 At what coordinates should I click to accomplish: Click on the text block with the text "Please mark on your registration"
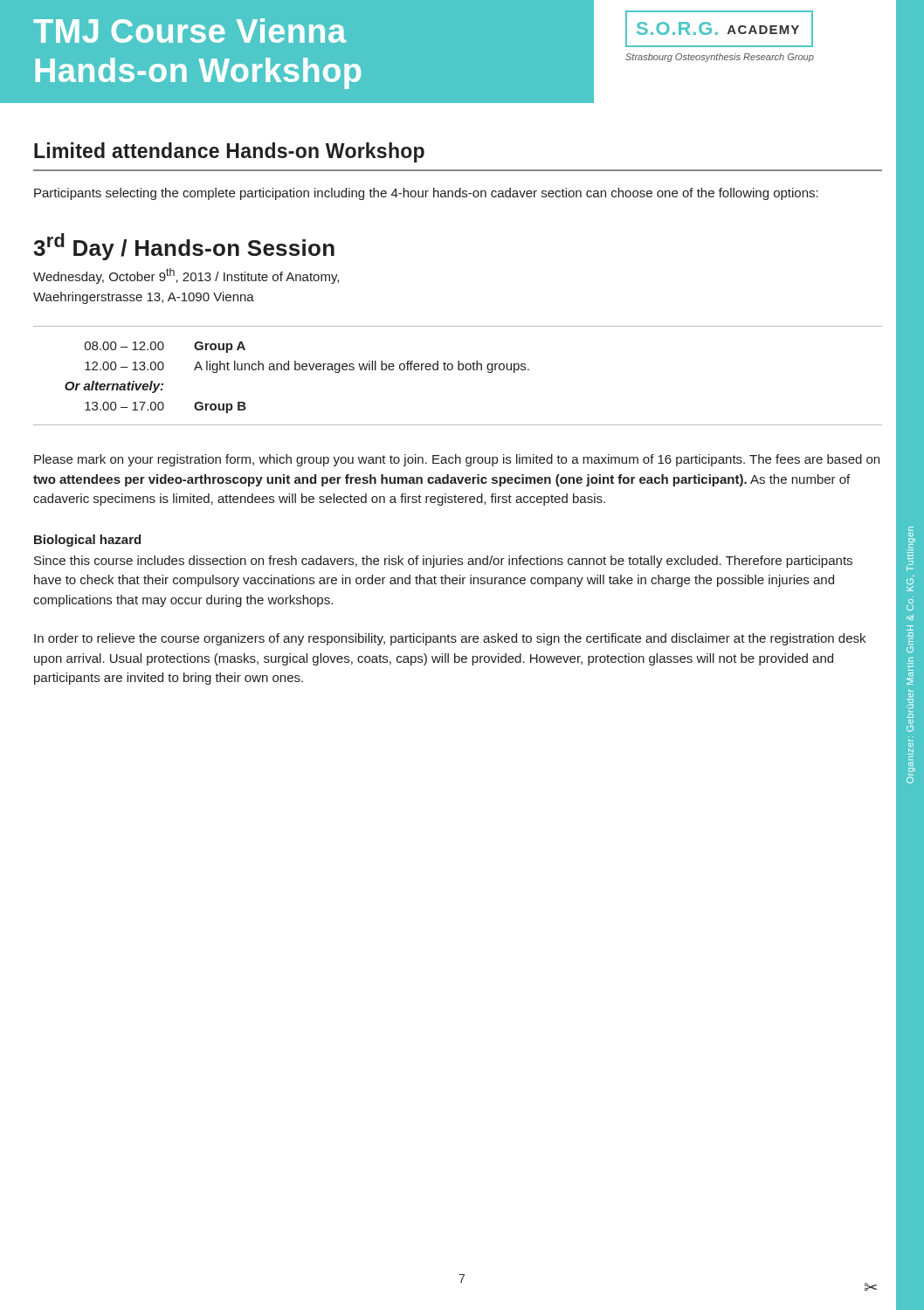(457, 479)
